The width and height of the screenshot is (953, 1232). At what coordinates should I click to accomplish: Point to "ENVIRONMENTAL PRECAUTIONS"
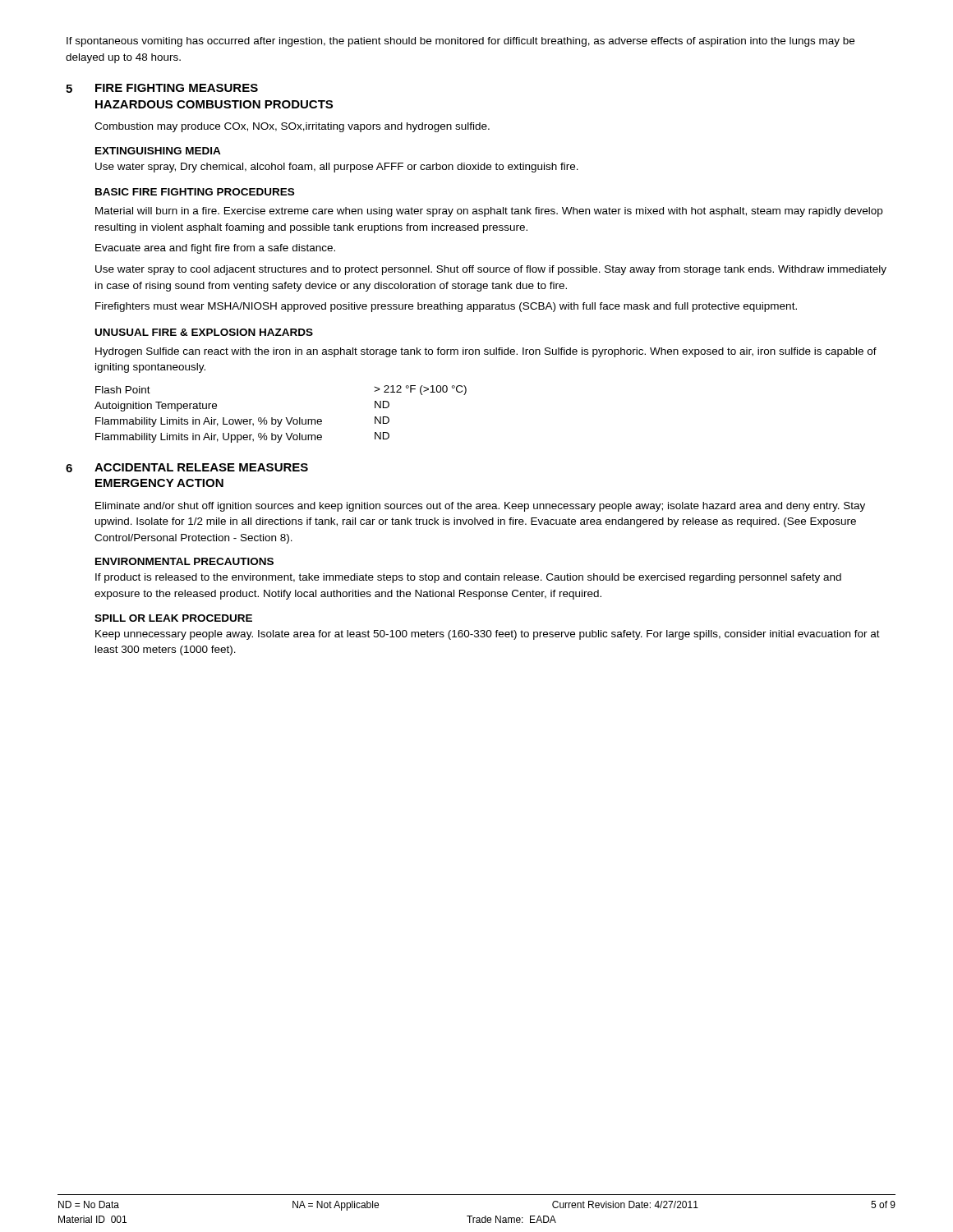(184, 562)
